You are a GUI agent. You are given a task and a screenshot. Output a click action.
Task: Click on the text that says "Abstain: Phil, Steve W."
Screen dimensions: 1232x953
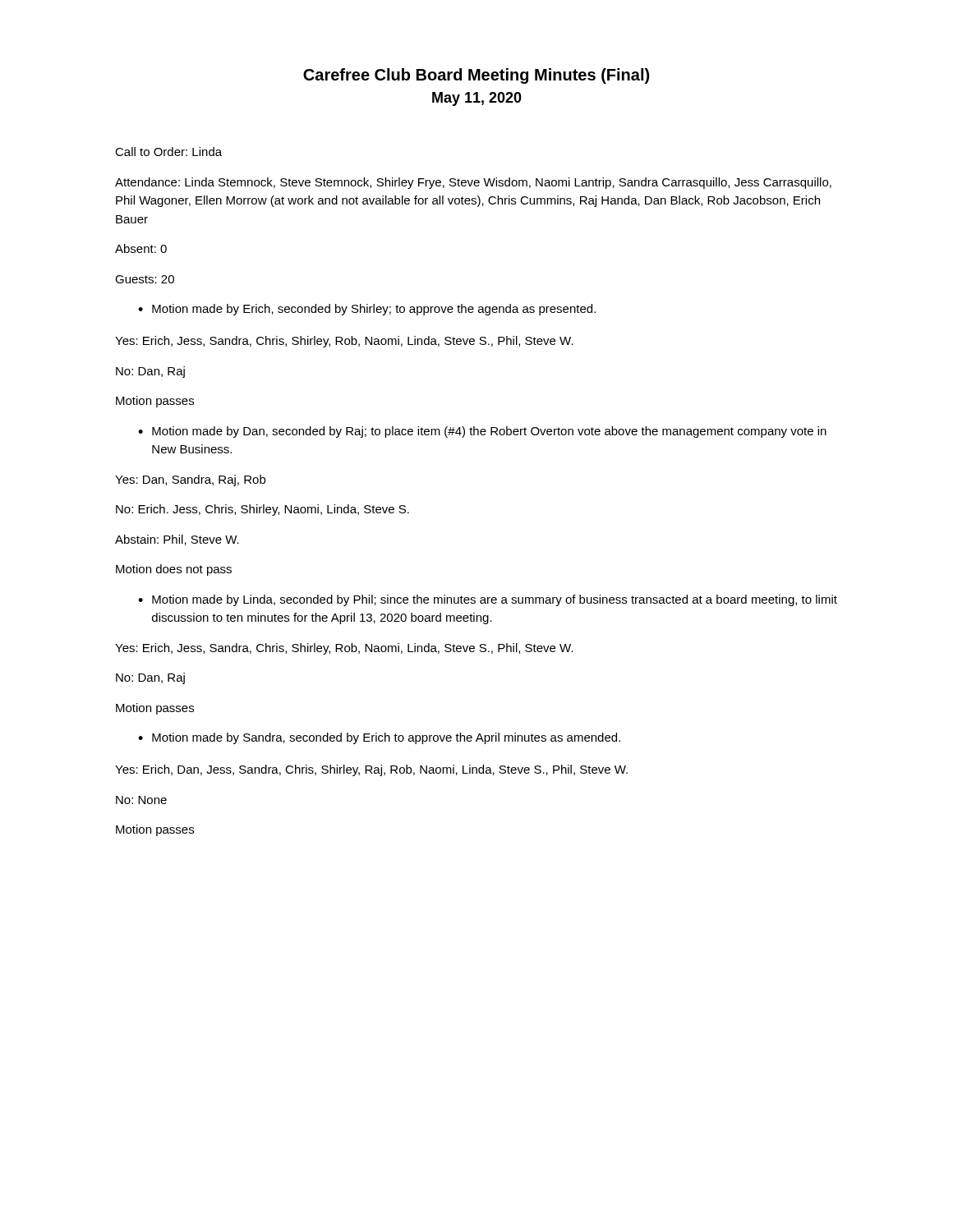tap(177, 539)
